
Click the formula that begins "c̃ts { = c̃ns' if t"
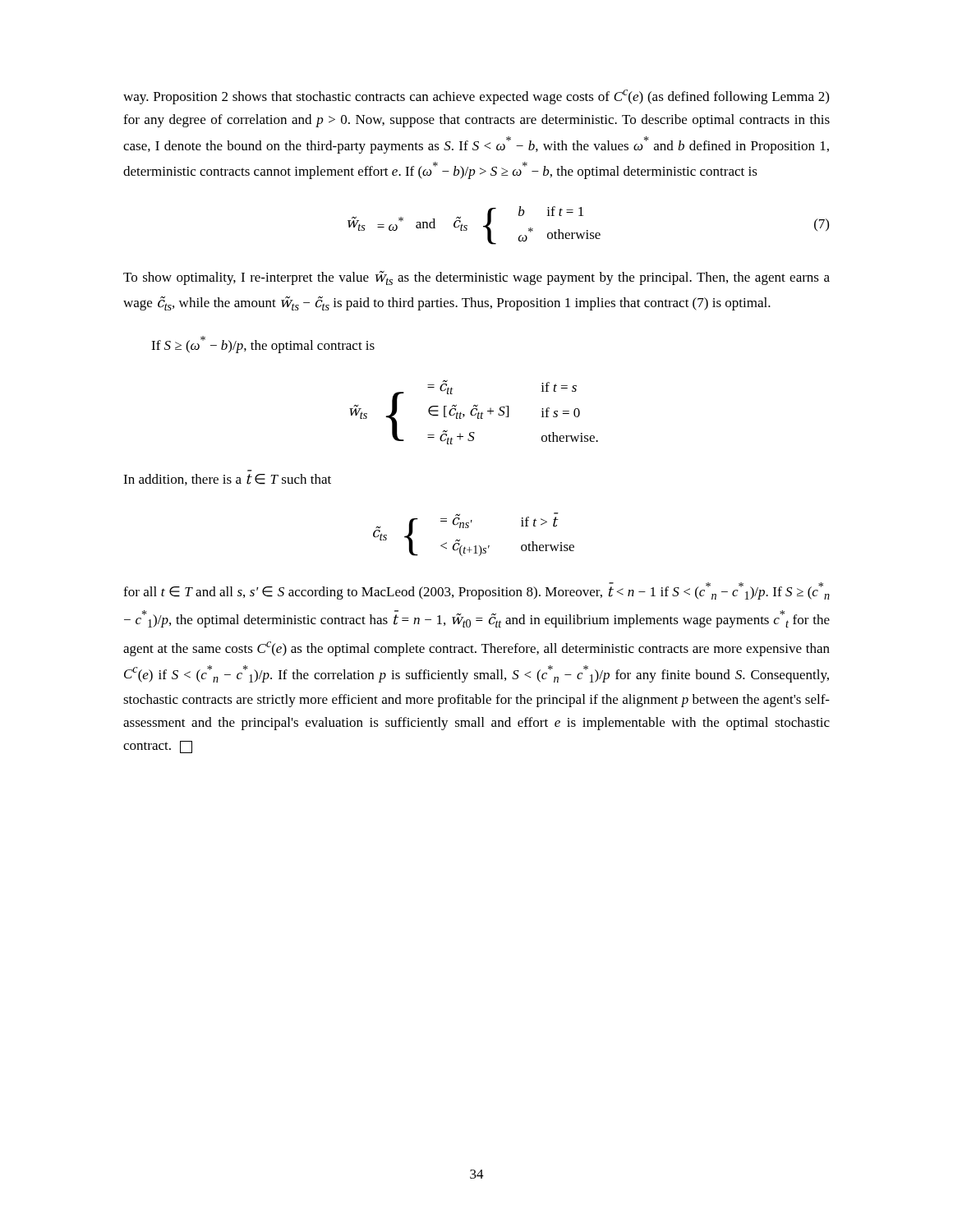476,534
